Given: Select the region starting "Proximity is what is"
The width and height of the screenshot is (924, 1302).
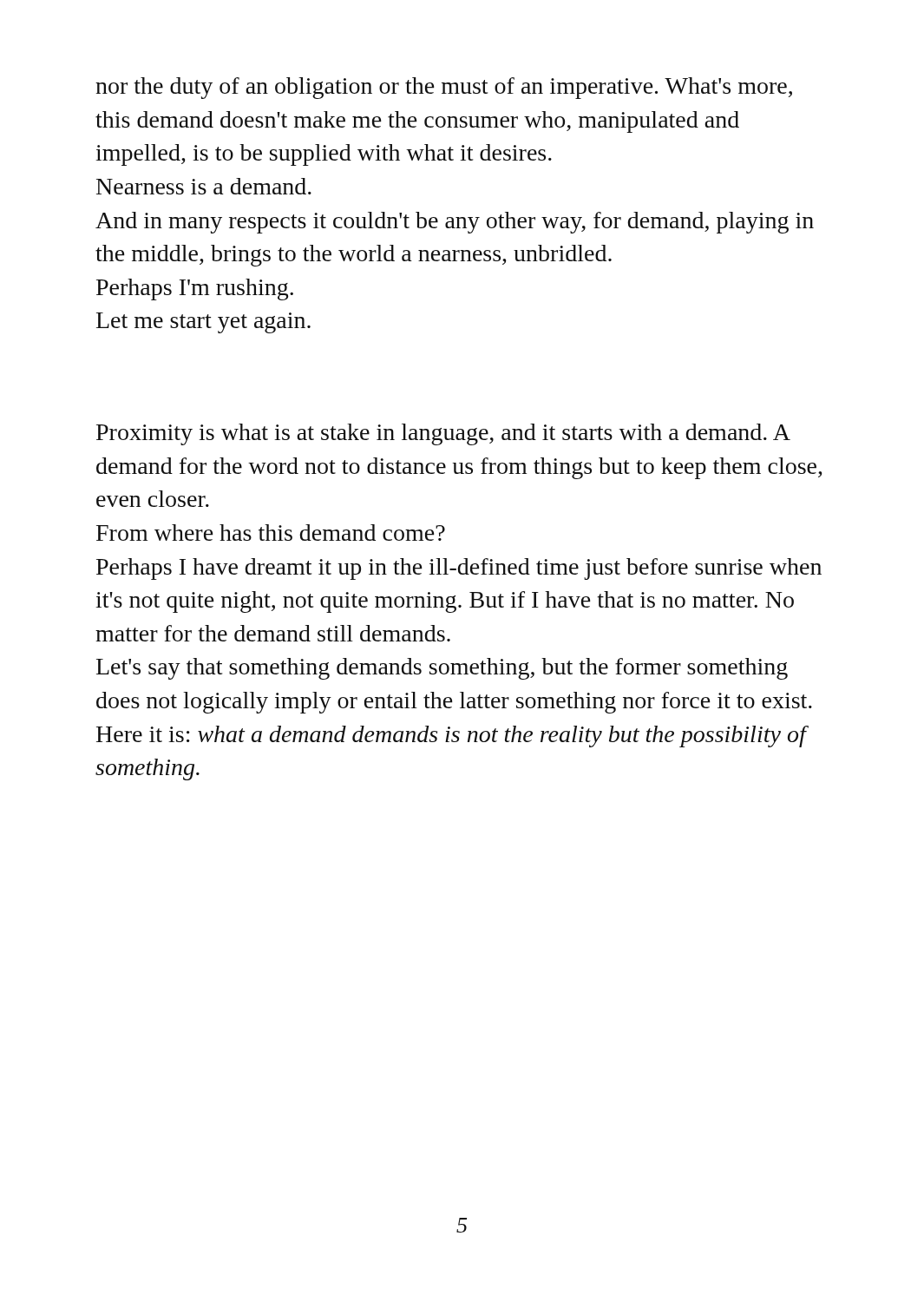Looking at the screenshot, I should [462, 600].
